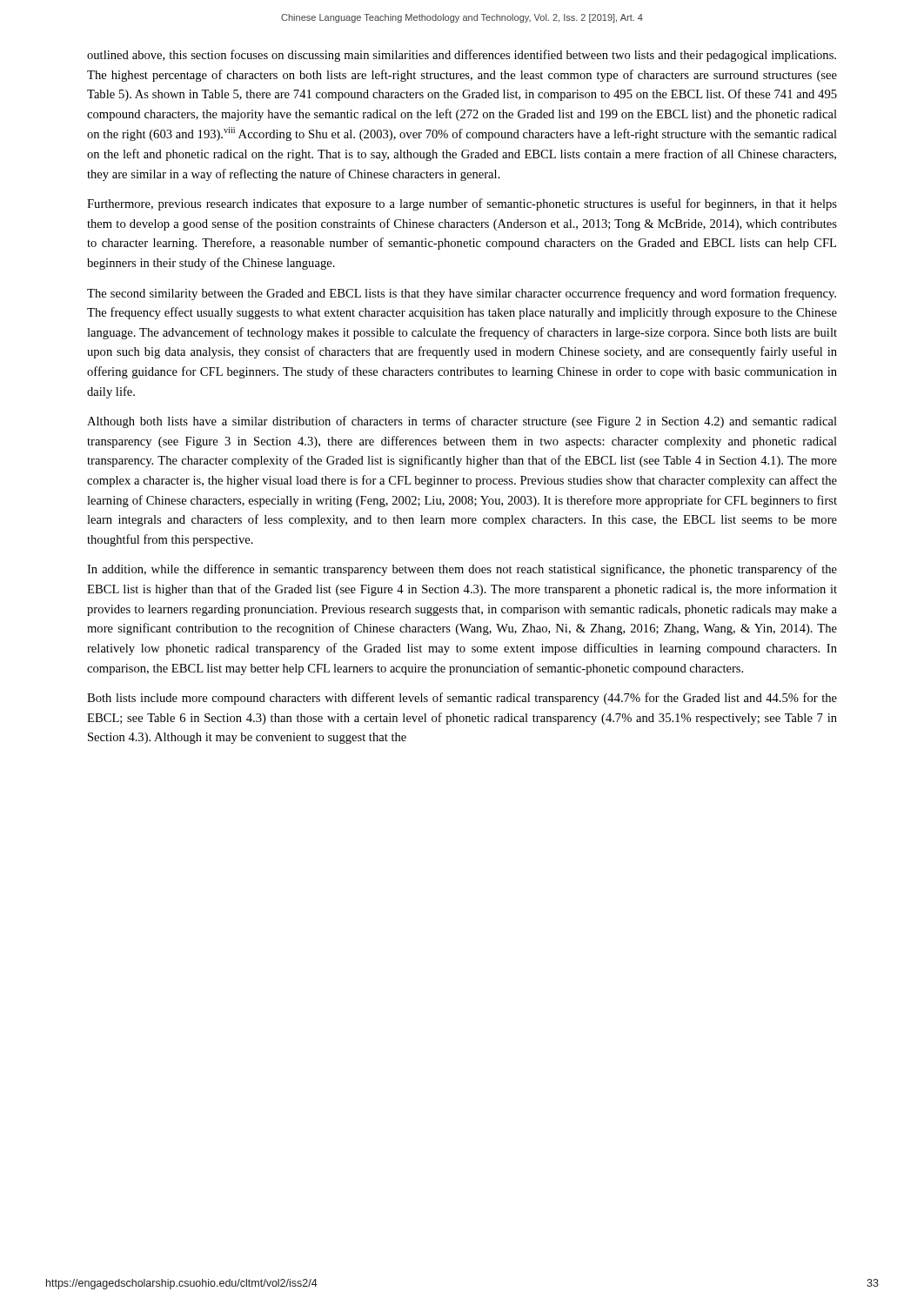This screenshot has width=924, height=1305.
Task: Locate the text block that says "Furthermore, previous research"
Action: (x=462, y=233)
